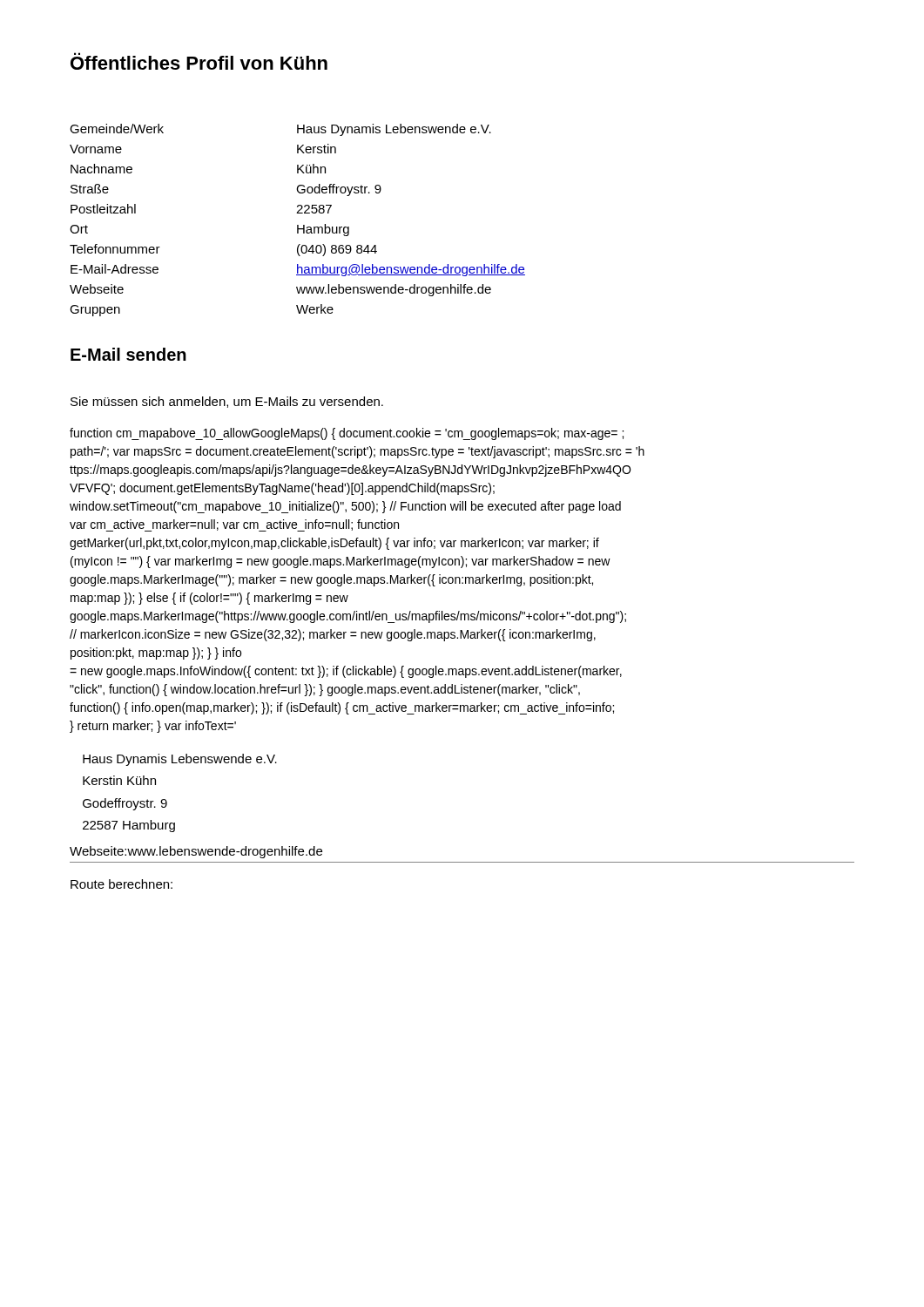Select the section header
924x1307 pixels.
click(x=128, y=355)
